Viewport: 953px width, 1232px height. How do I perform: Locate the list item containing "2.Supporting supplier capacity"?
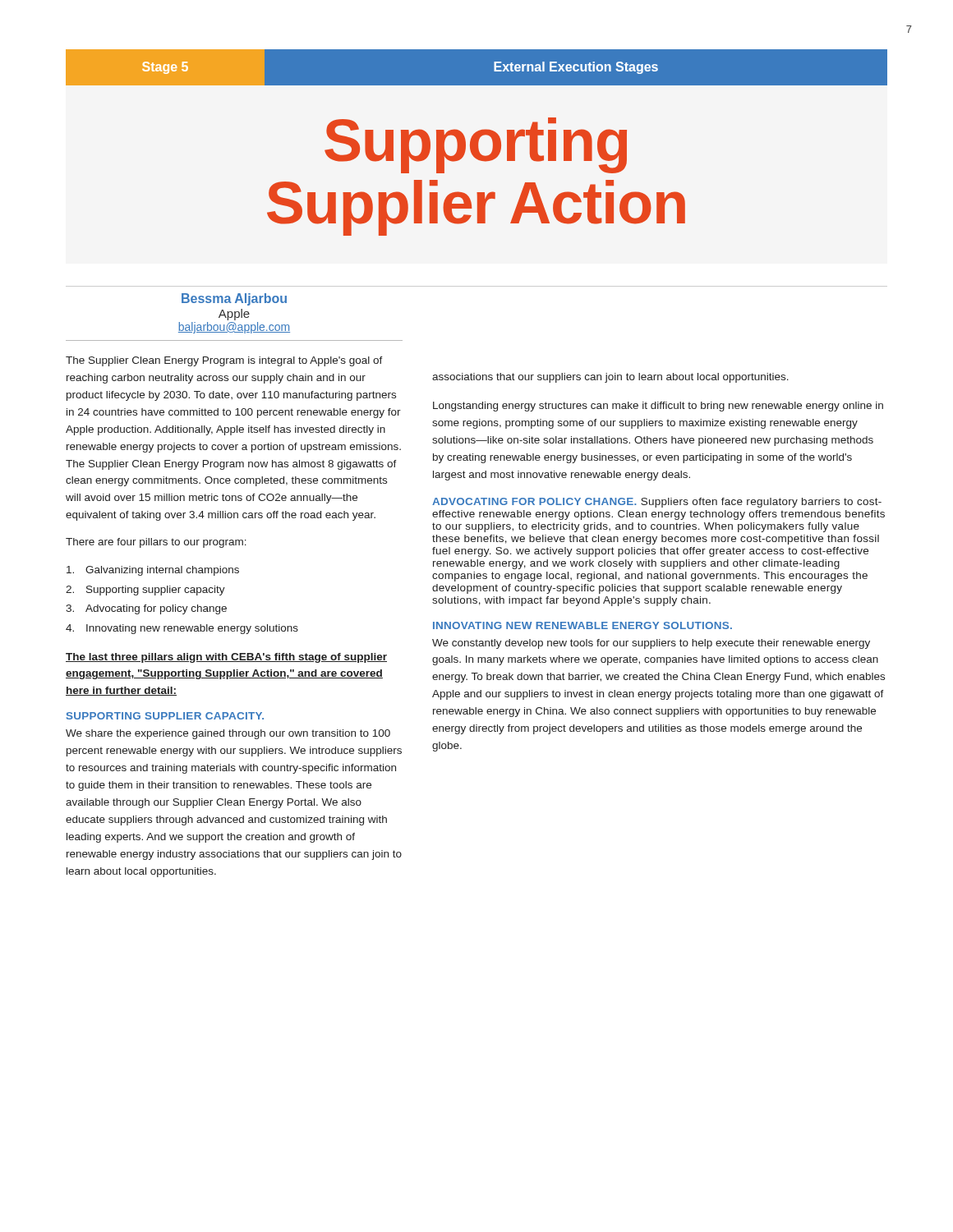click(145, 589)
